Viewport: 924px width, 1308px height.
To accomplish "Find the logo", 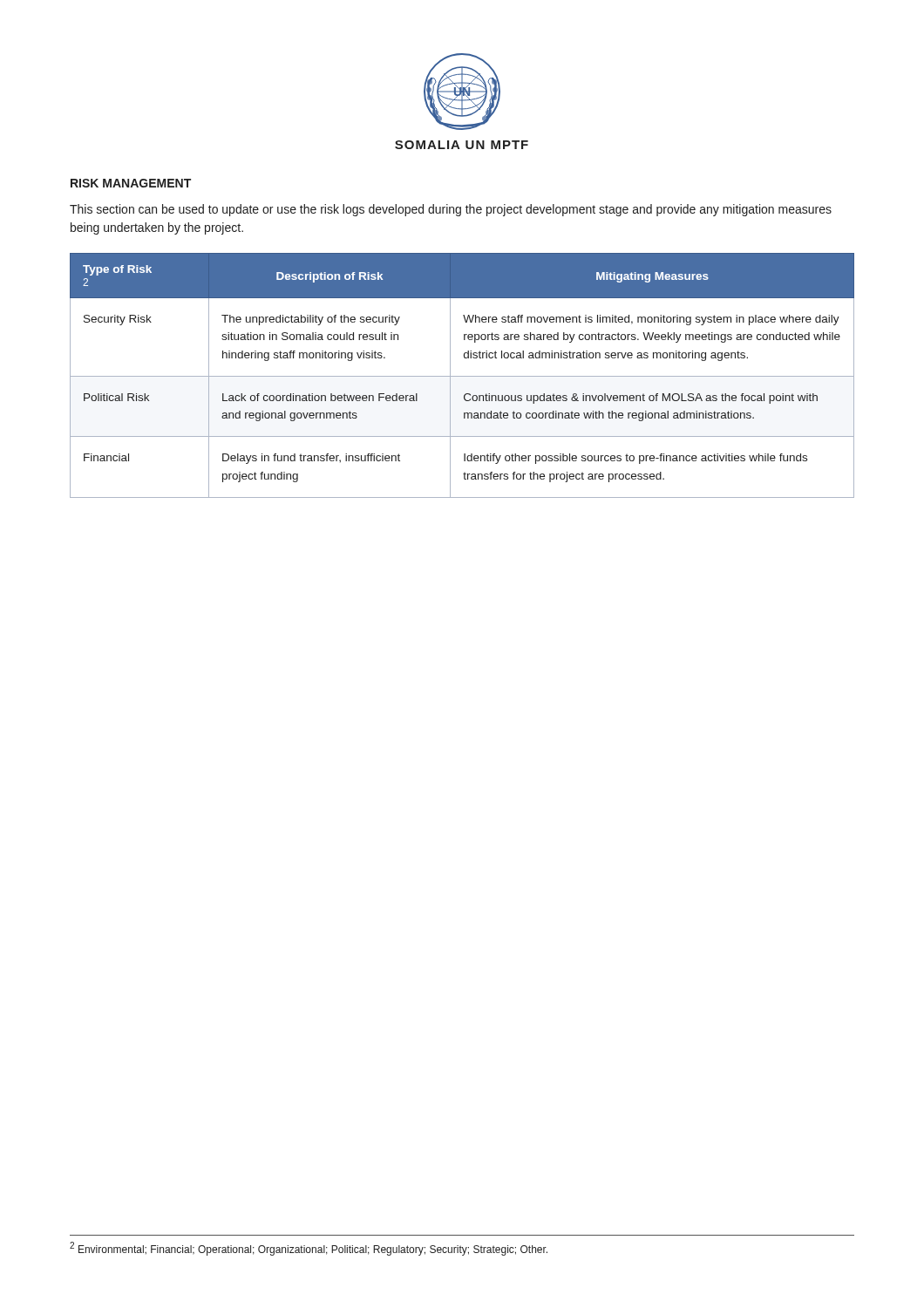I will (462, 93).
